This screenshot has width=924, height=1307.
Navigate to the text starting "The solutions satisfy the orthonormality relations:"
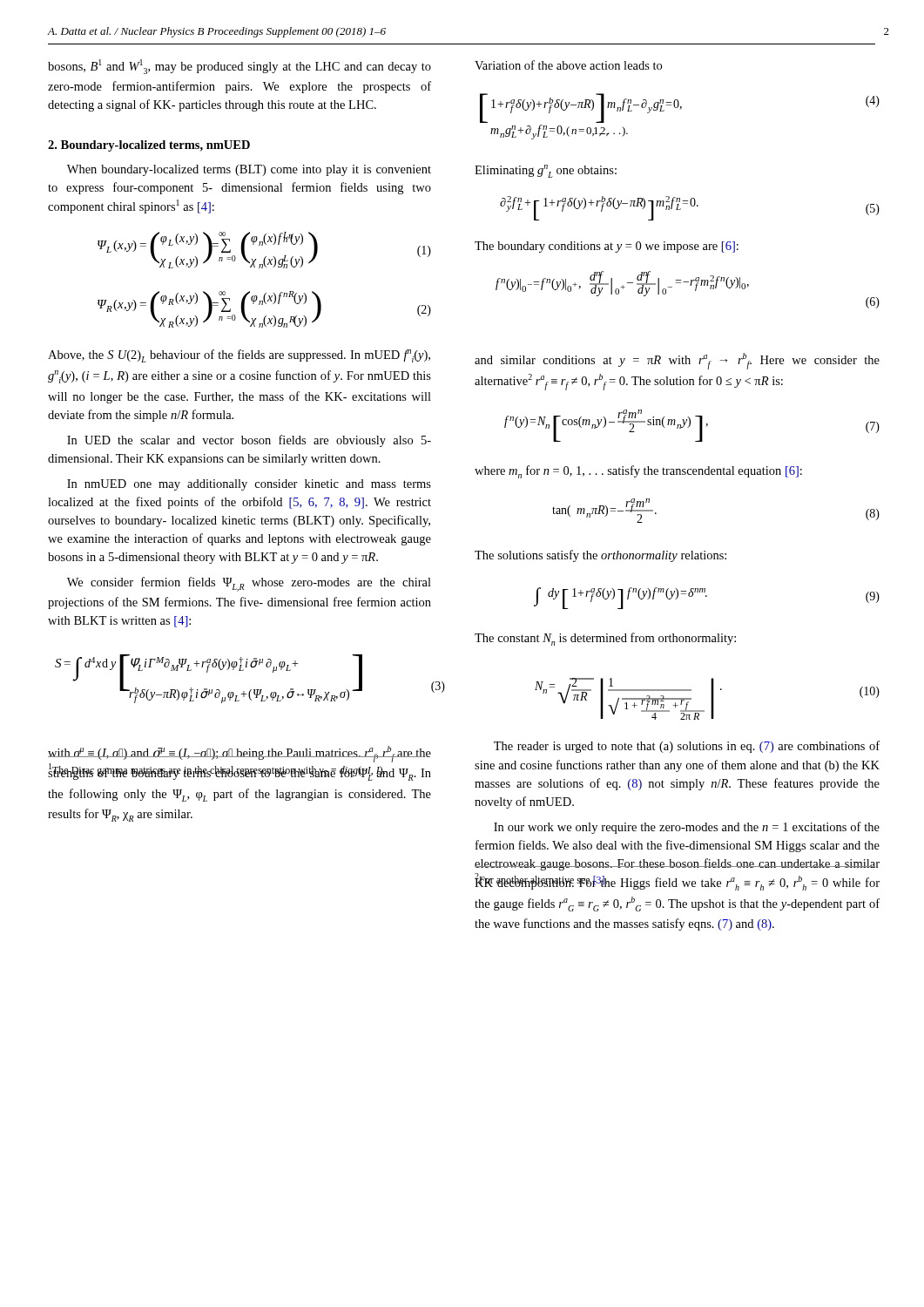pyautogui.click(x=601, y=555)
